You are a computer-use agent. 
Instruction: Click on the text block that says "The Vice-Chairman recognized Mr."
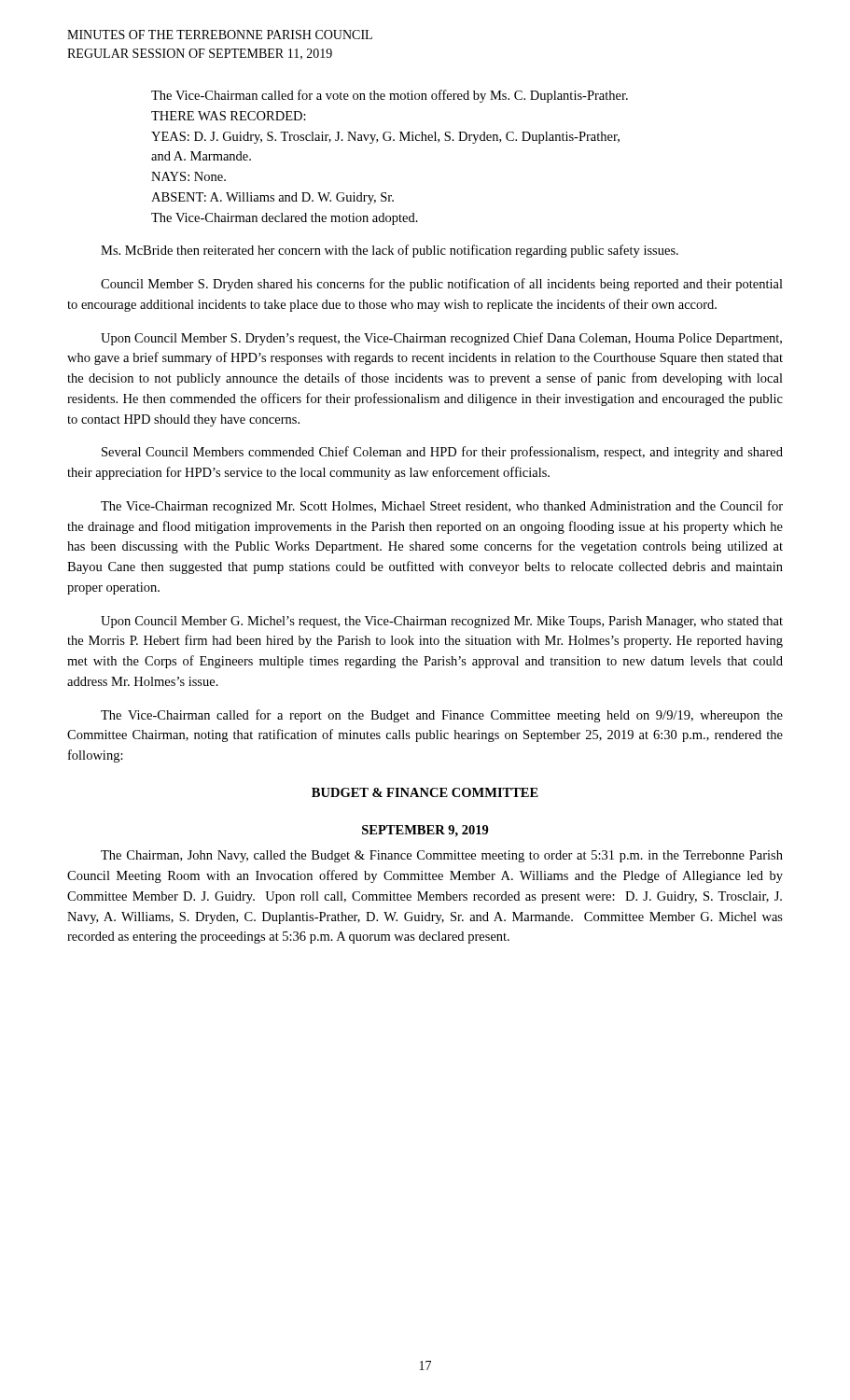coord(425,546)
